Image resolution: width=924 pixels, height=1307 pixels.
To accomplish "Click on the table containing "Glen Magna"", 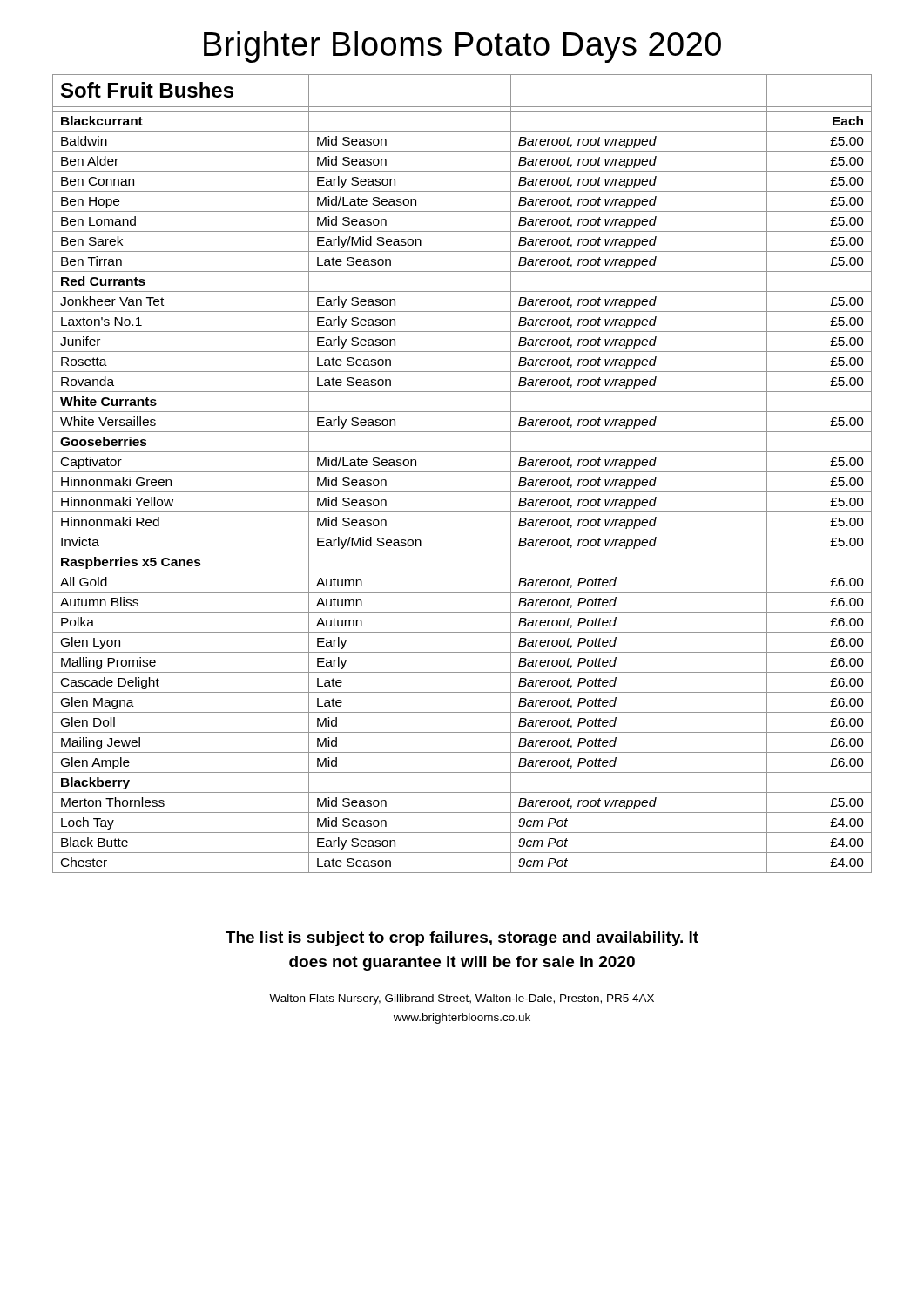I will click(x=462, y=474).
